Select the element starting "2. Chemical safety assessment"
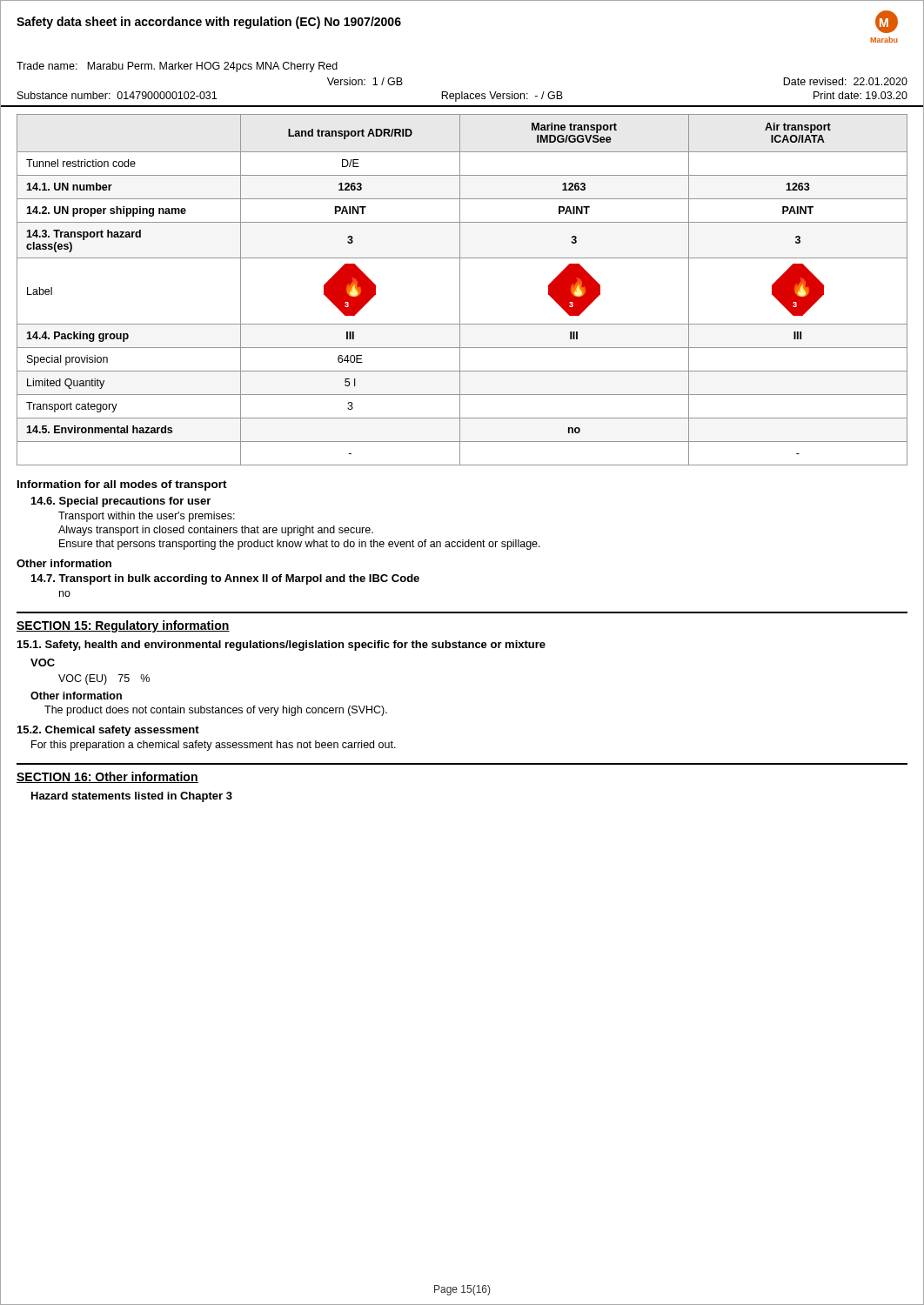 pos(108,729)
